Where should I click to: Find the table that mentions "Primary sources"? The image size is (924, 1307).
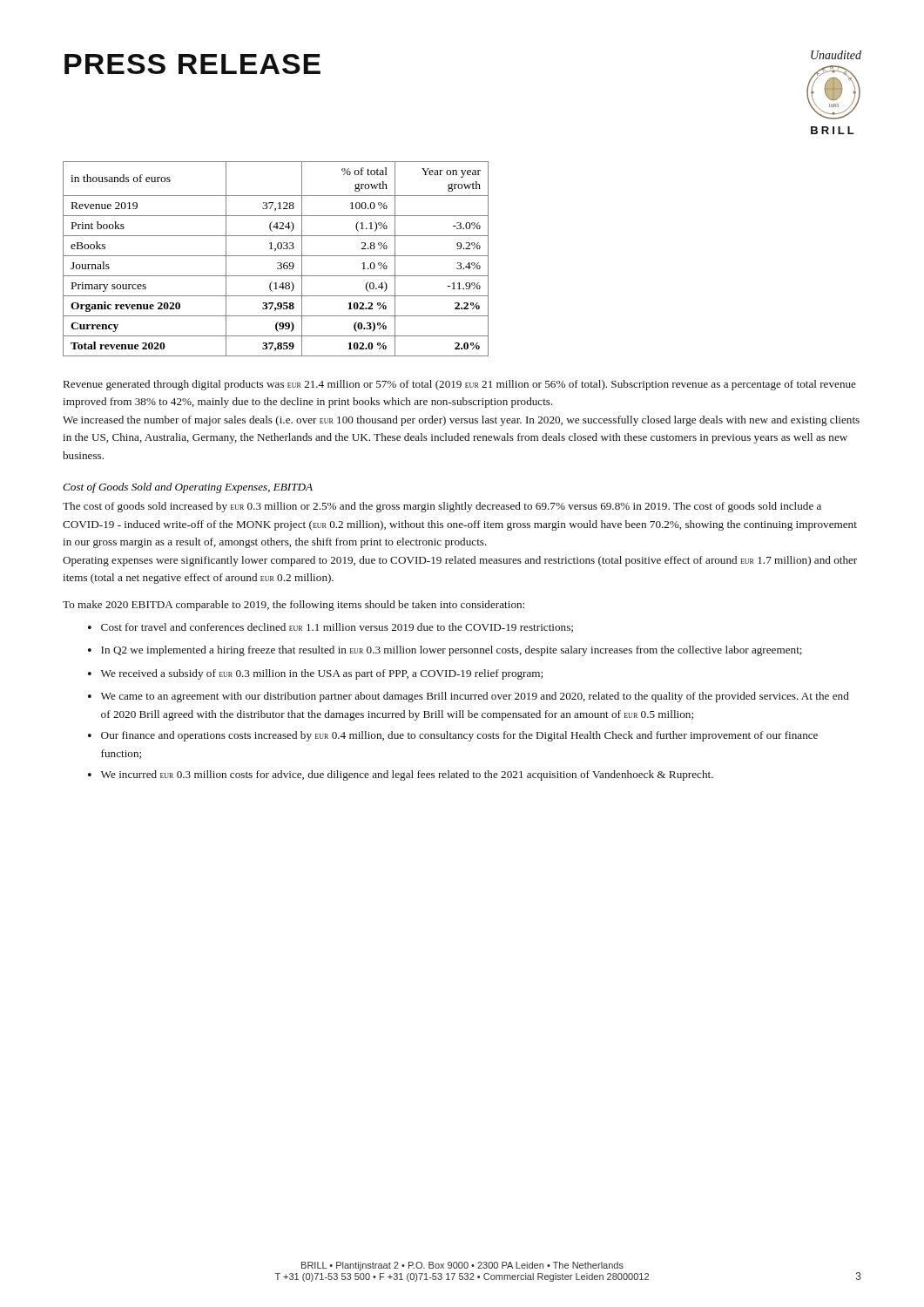coord(462,259)
